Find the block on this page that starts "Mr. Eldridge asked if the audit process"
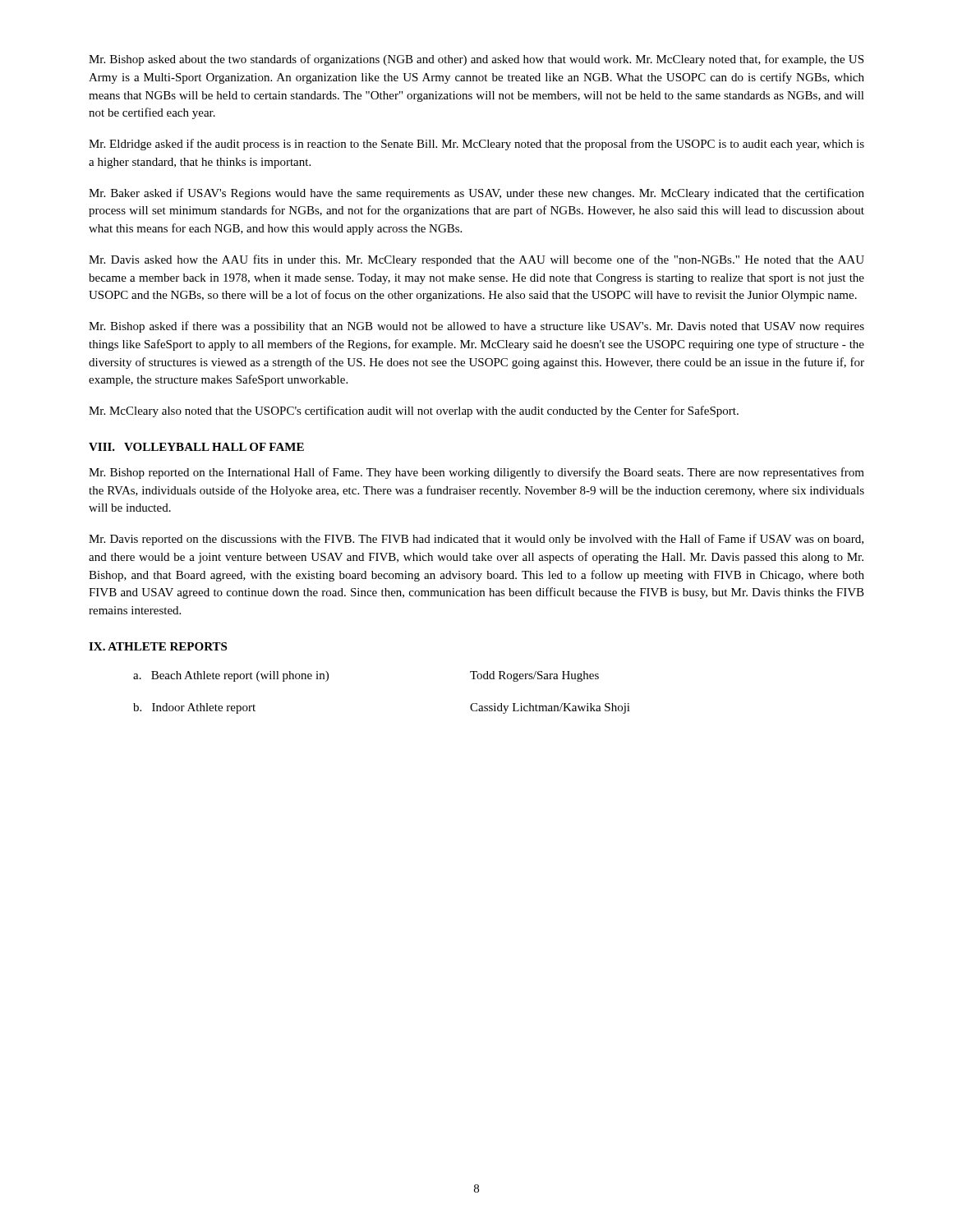Viewport: 953px width, 1232px height. click(x=476, y=153)
